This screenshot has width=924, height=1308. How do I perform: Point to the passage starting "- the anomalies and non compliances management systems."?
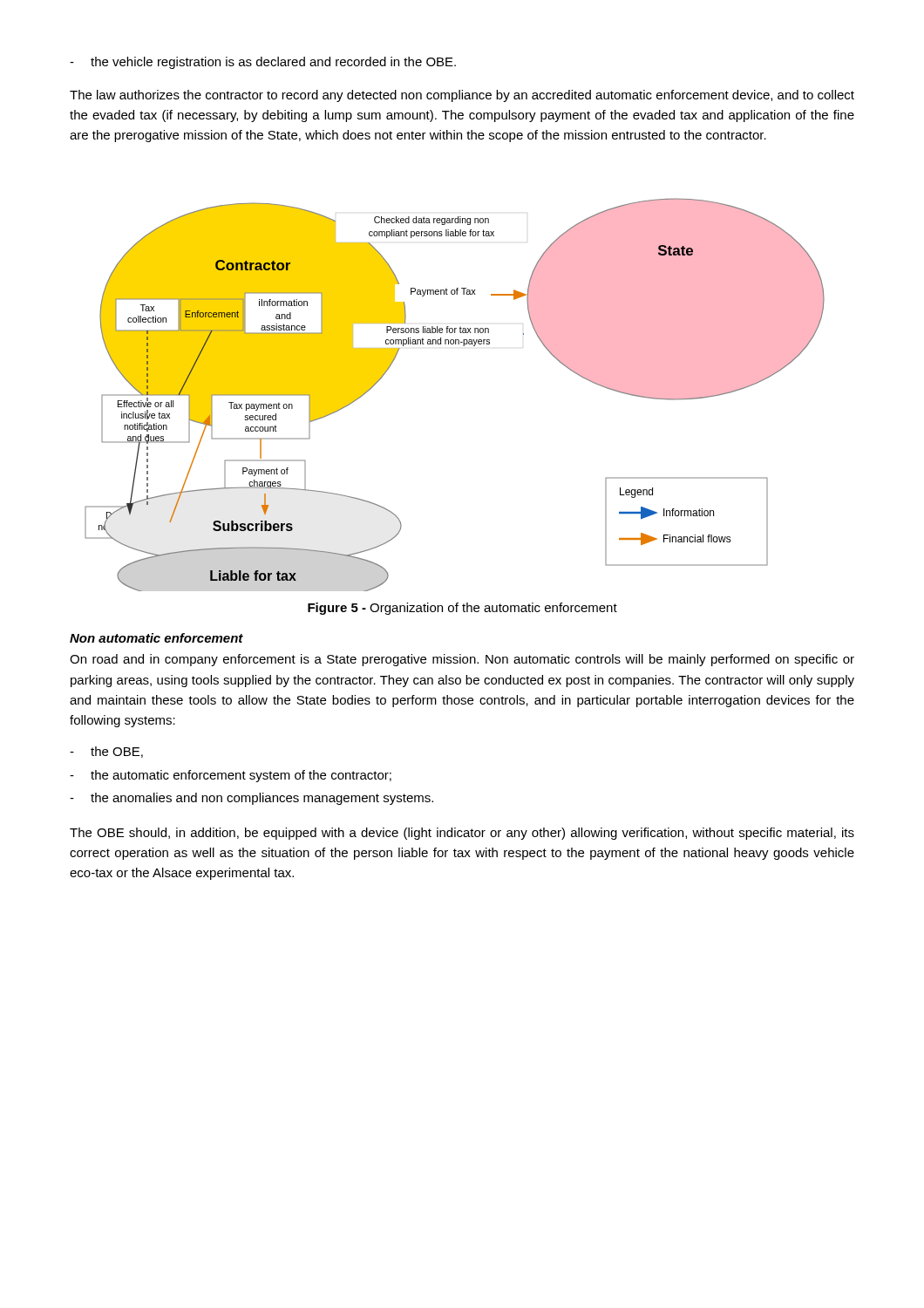coord(252,798)
